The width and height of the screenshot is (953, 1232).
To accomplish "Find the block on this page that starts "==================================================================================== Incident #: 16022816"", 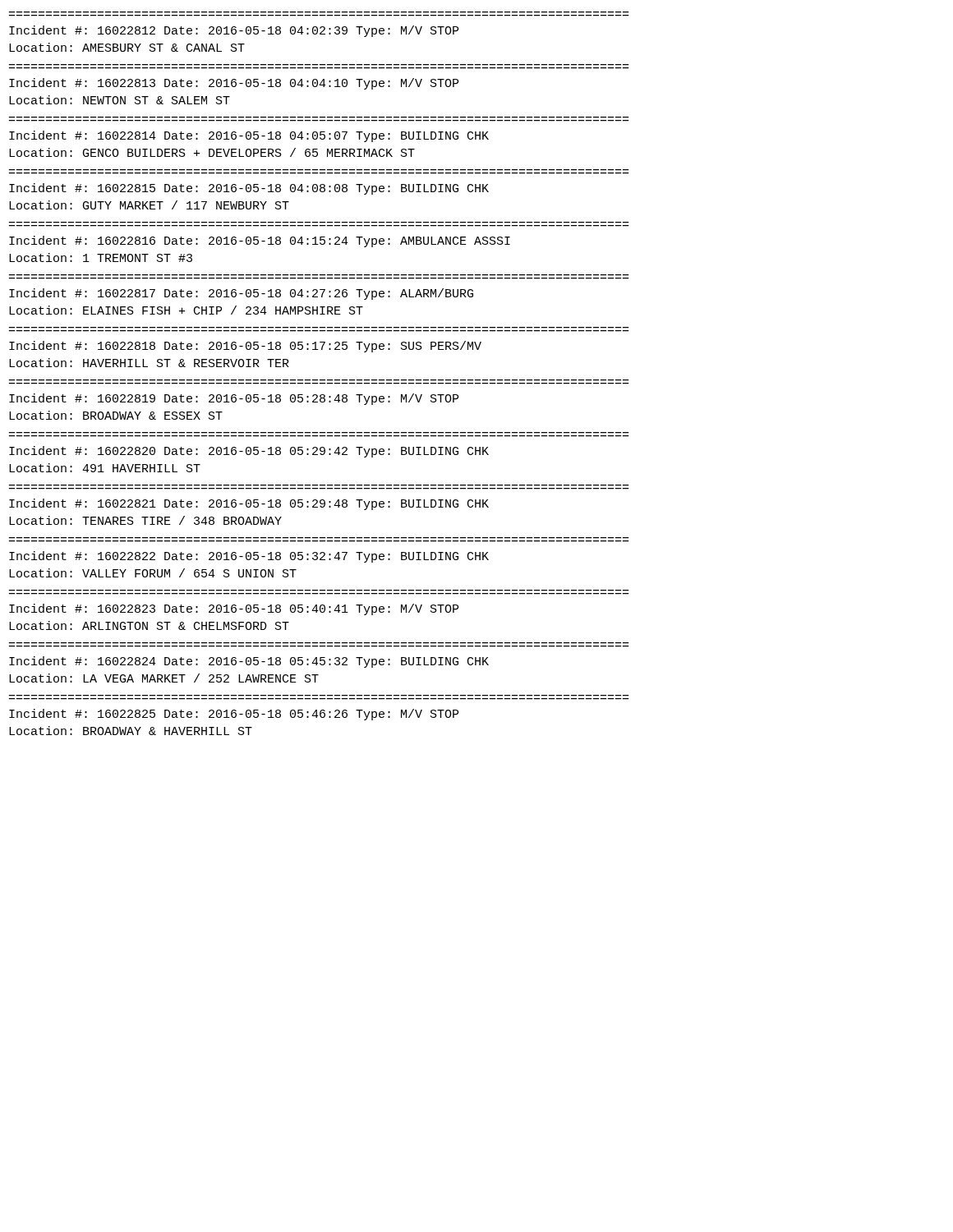I will (476, 243).
